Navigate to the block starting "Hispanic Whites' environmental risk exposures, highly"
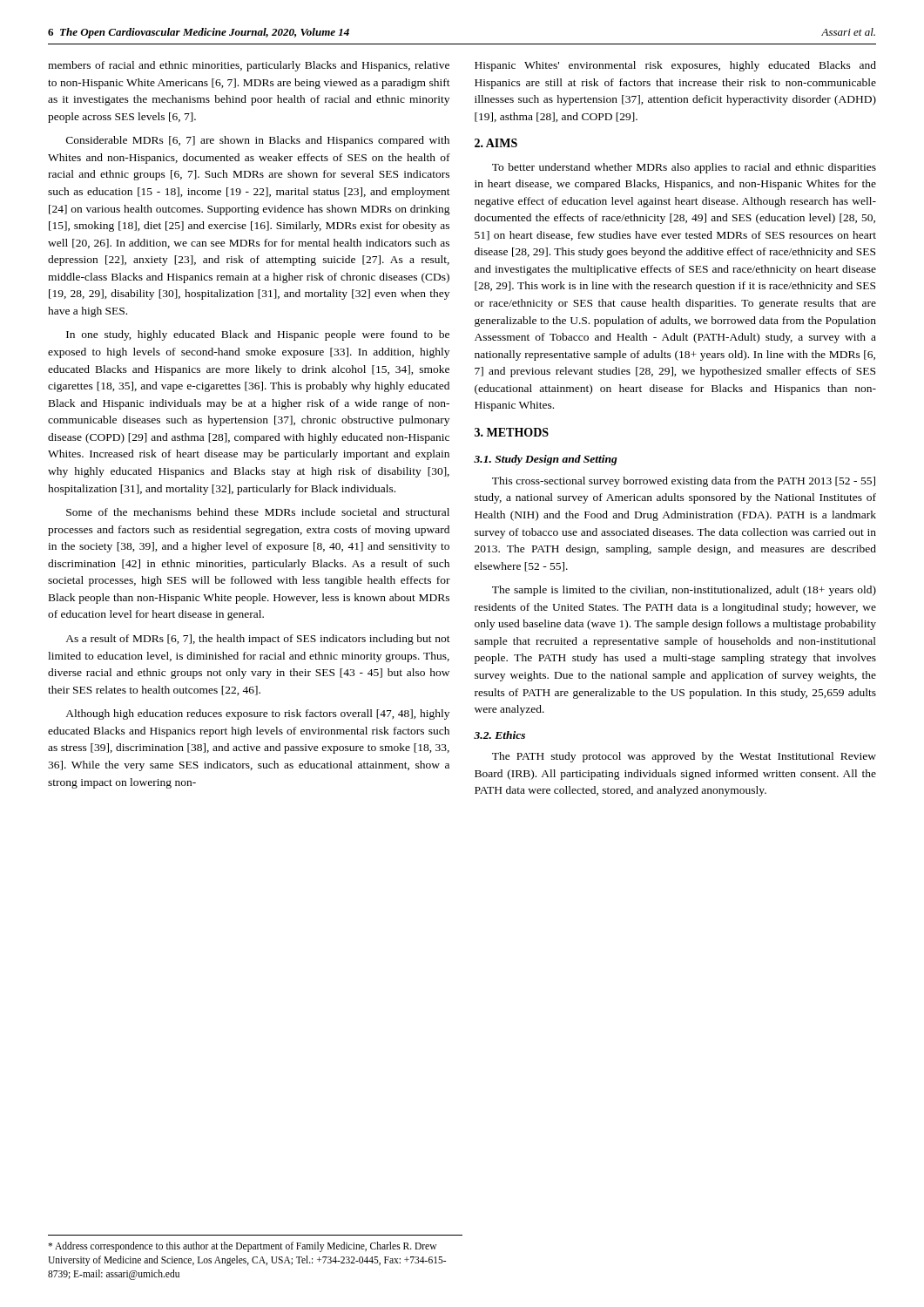The width and height of the screenshot is (924, 1307). [x=675, y=91]
